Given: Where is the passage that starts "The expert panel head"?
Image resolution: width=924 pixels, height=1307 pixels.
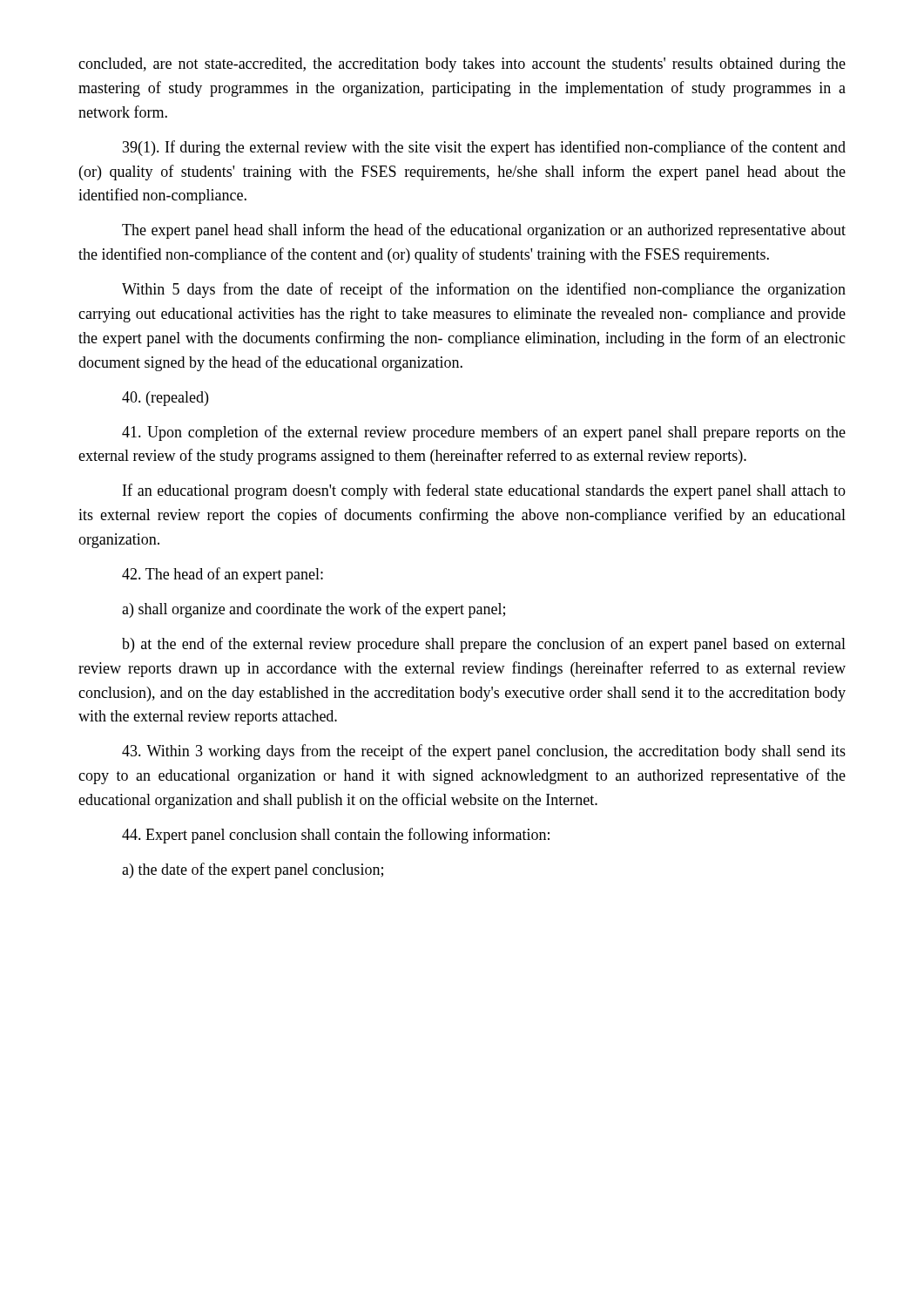Looking at the screenshot, I should click(462, 243).
